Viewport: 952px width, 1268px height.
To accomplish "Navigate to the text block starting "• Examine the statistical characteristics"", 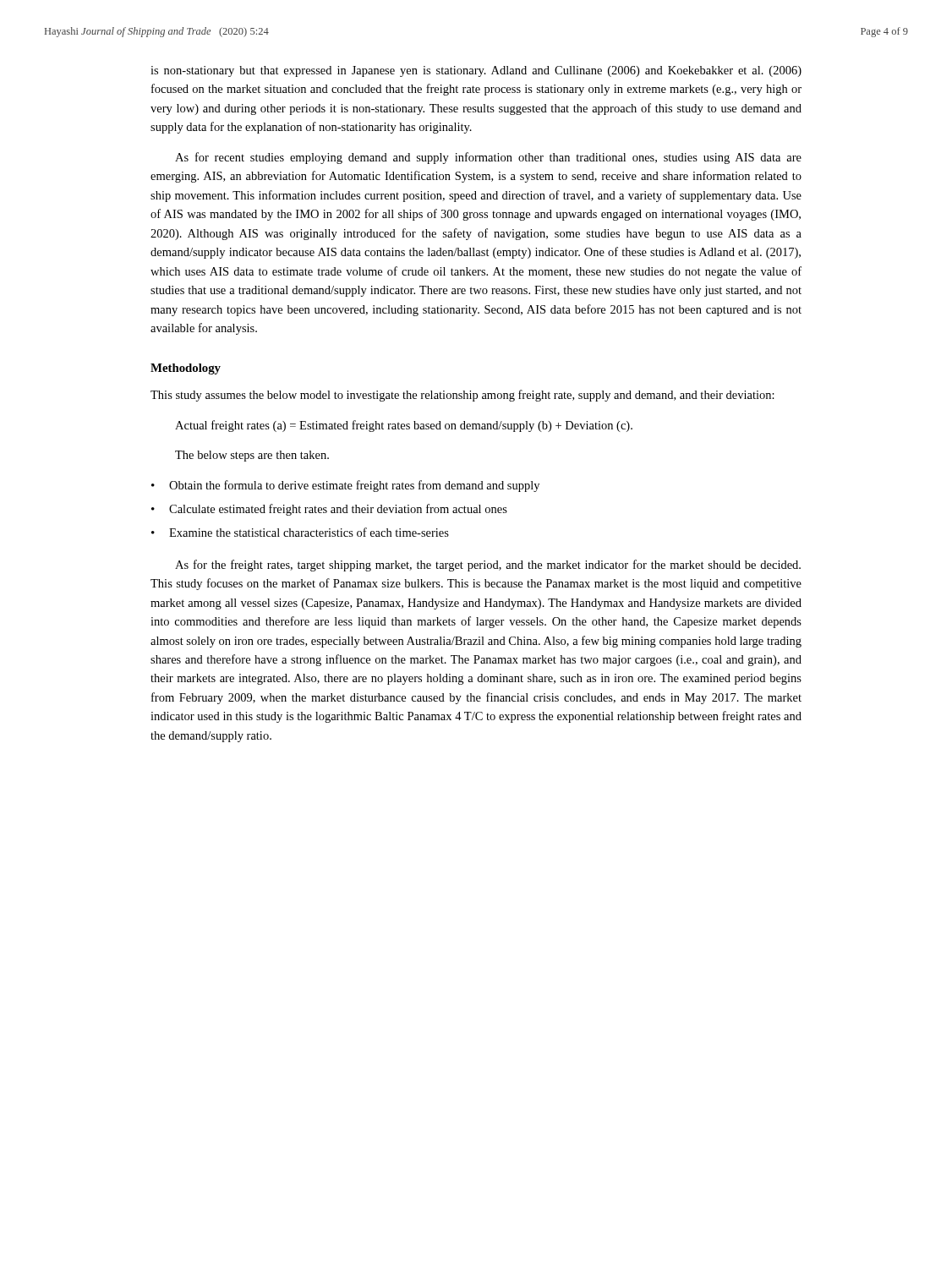I will [300, 532].
